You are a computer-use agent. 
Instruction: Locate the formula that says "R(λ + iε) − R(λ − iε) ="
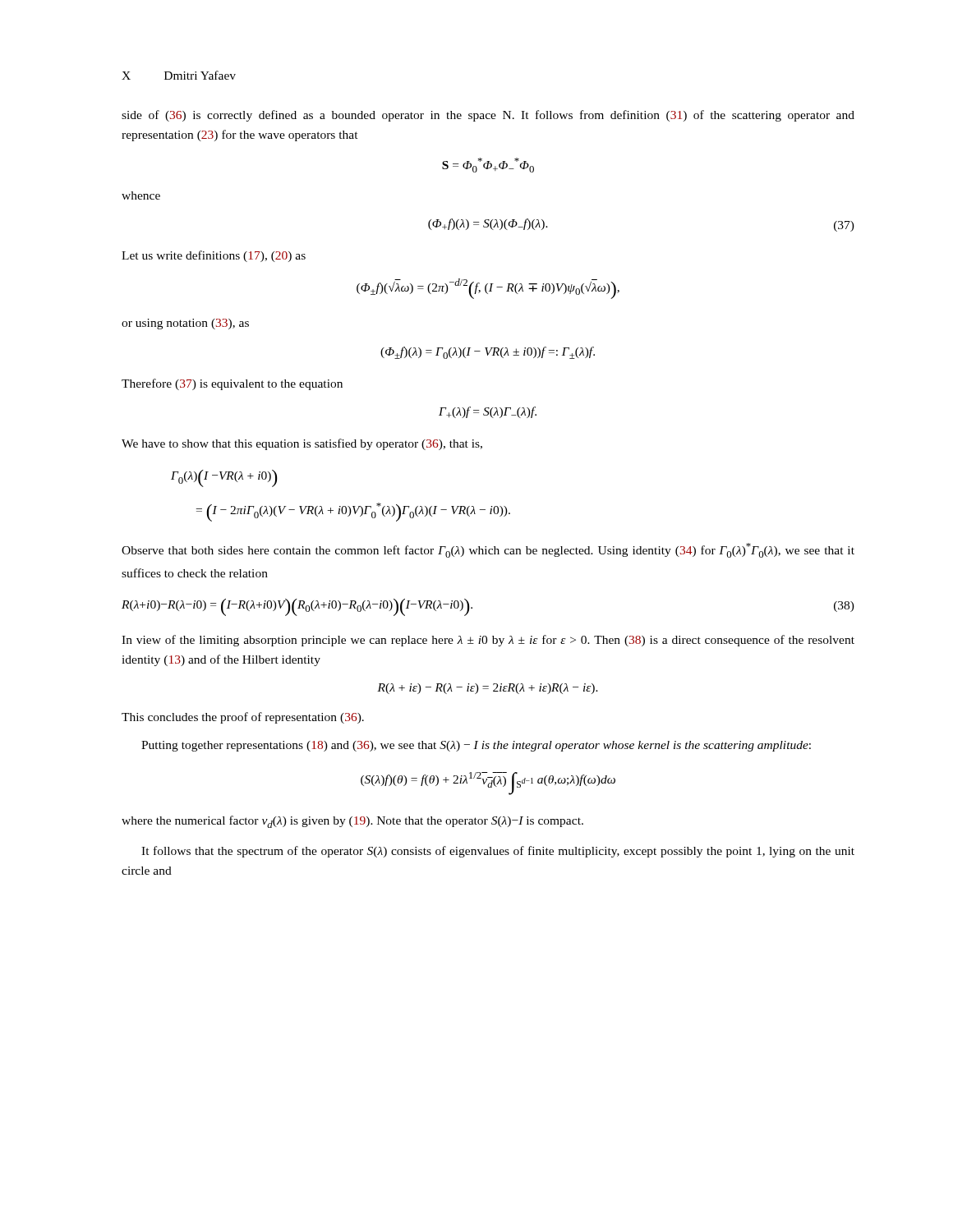click(x=488, y=688)
